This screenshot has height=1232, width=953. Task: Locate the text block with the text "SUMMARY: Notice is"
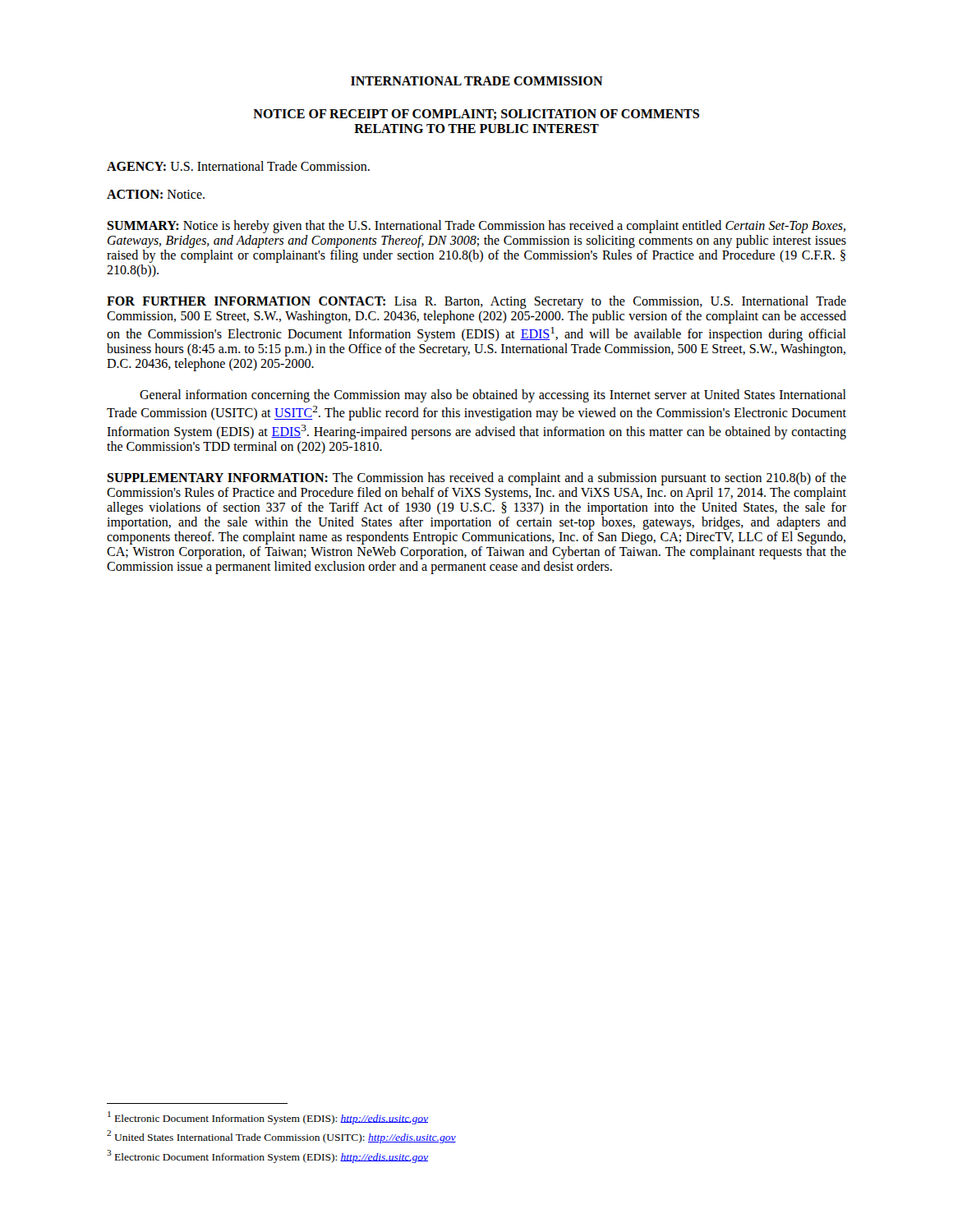click(476, 248)
